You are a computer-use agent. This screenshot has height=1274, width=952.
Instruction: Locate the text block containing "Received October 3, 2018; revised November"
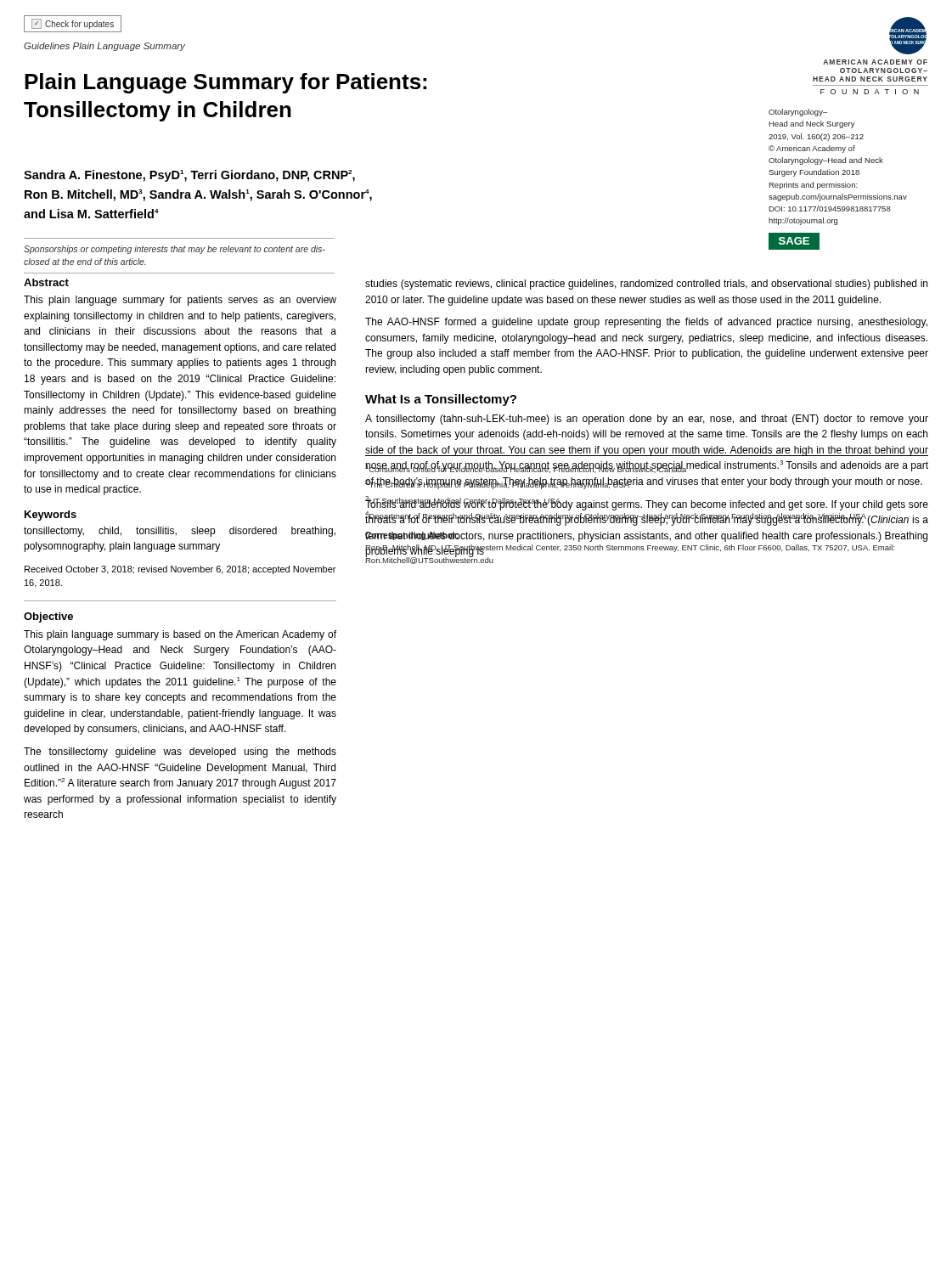tap(180, 576)
